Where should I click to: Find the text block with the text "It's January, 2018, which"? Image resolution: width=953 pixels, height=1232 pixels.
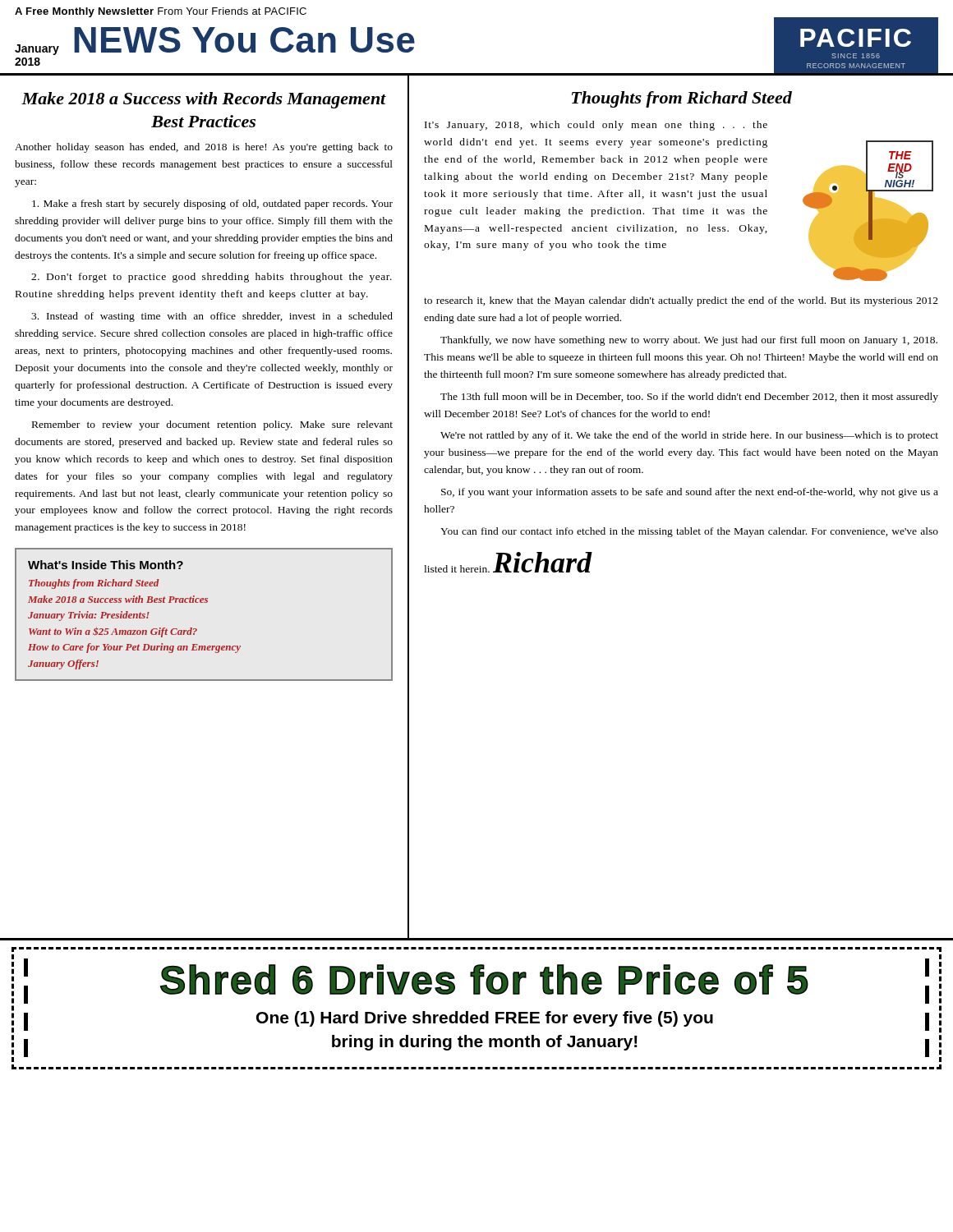[596, 185]
